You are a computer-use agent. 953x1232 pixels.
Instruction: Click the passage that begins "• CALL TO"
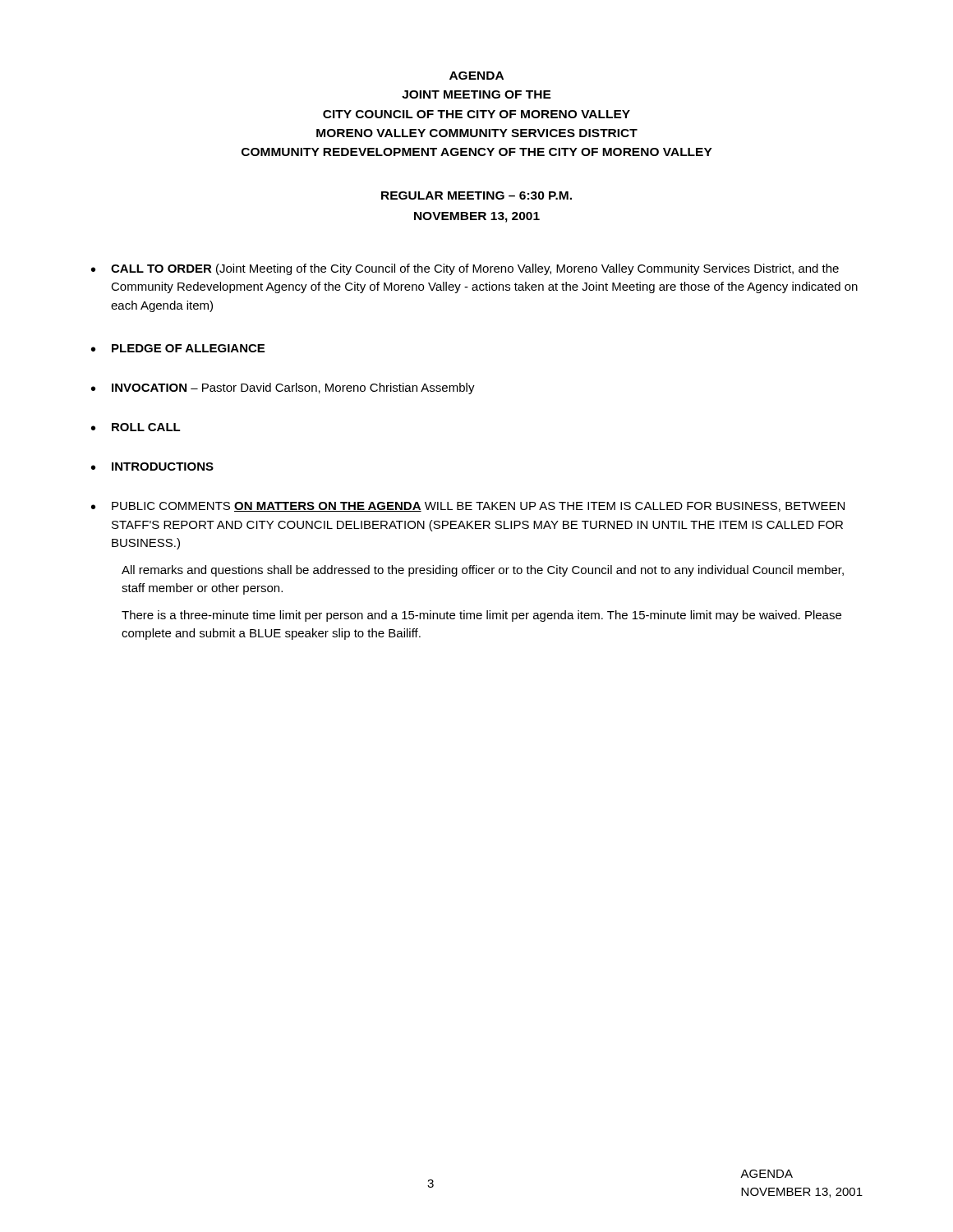click(476, 287)
